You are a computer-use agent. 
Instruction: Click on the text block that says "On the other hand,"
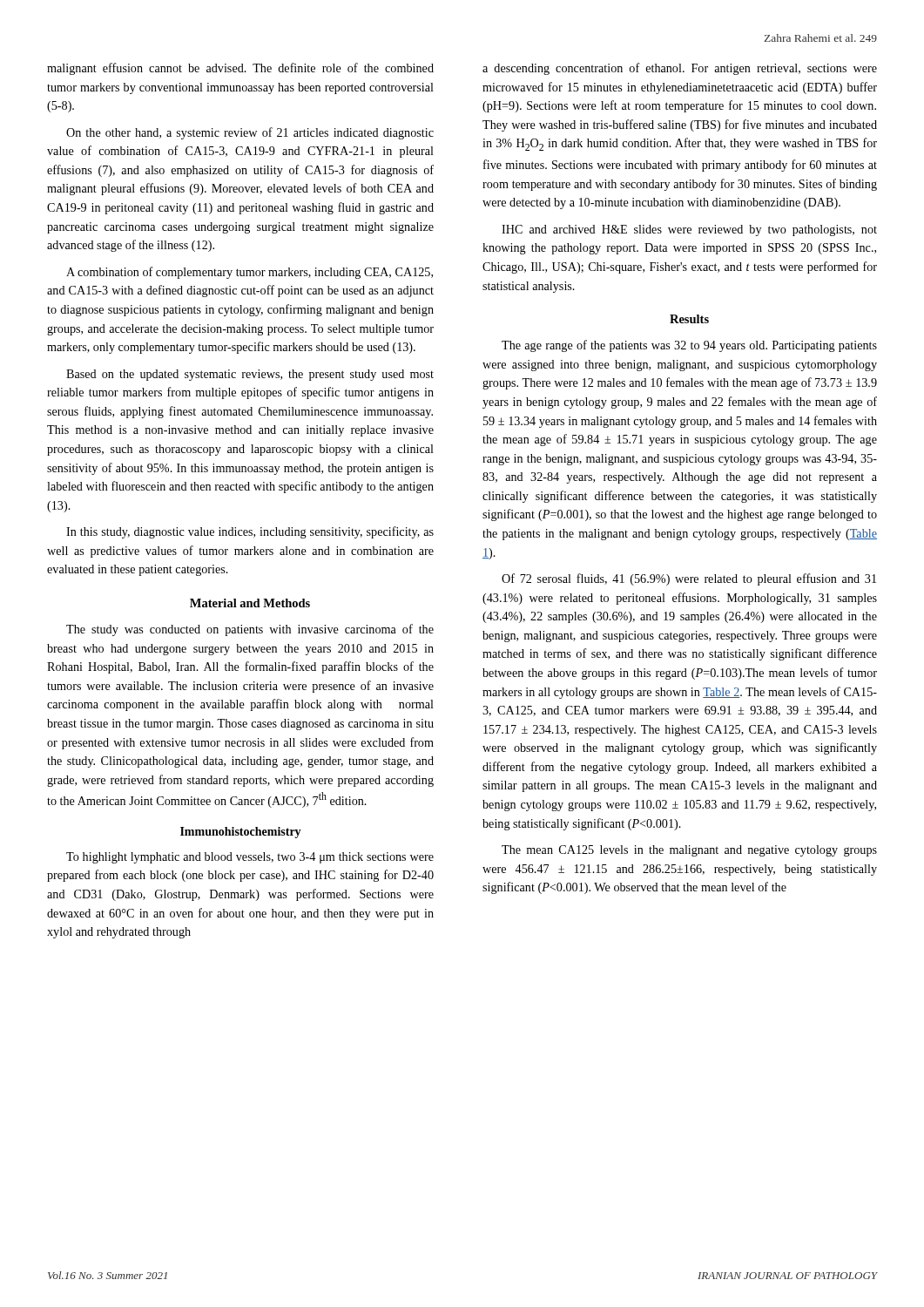point(240,189)
